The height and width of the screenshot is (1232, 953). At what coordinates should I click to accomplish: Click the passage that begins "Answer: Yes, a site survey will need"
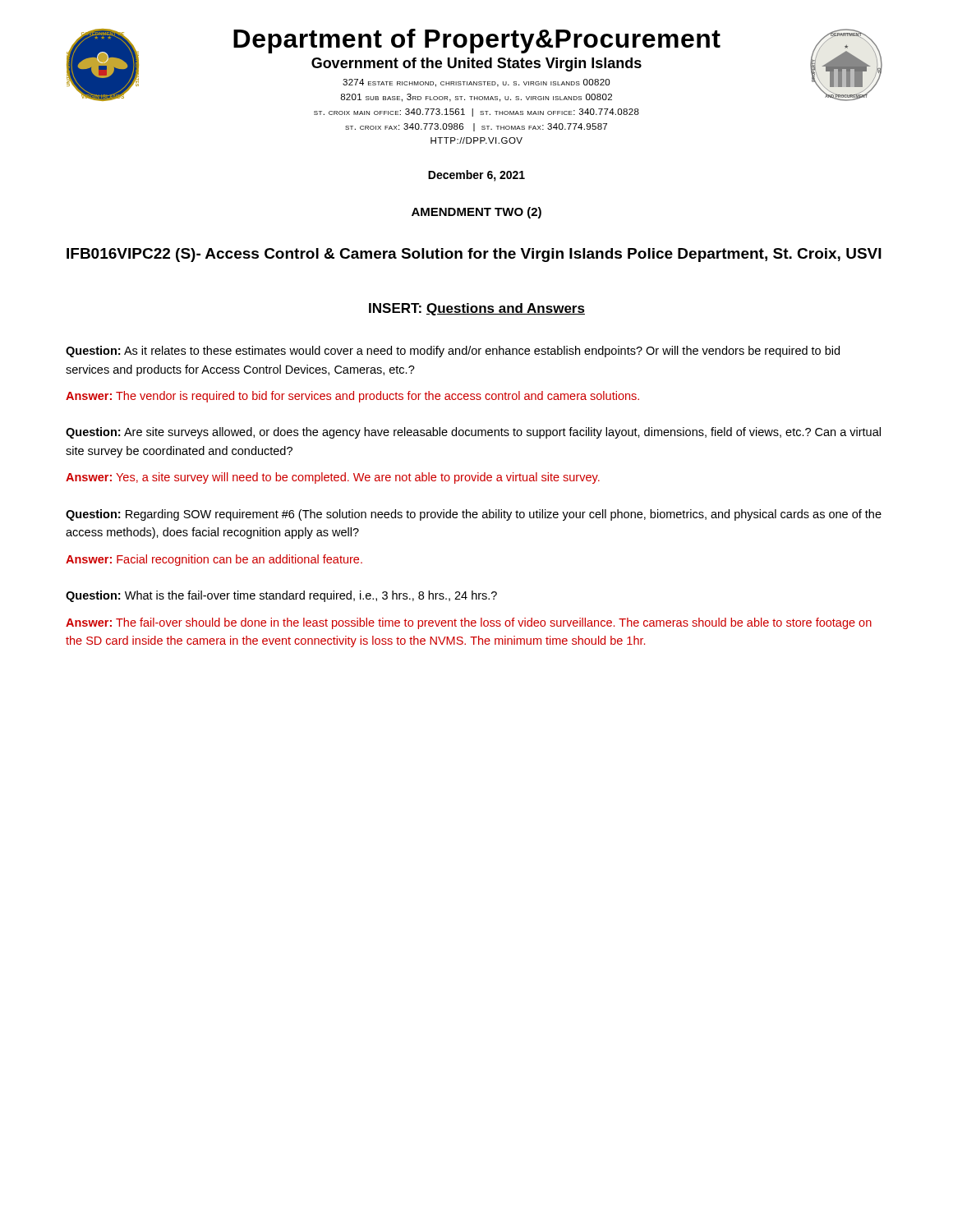333,478
